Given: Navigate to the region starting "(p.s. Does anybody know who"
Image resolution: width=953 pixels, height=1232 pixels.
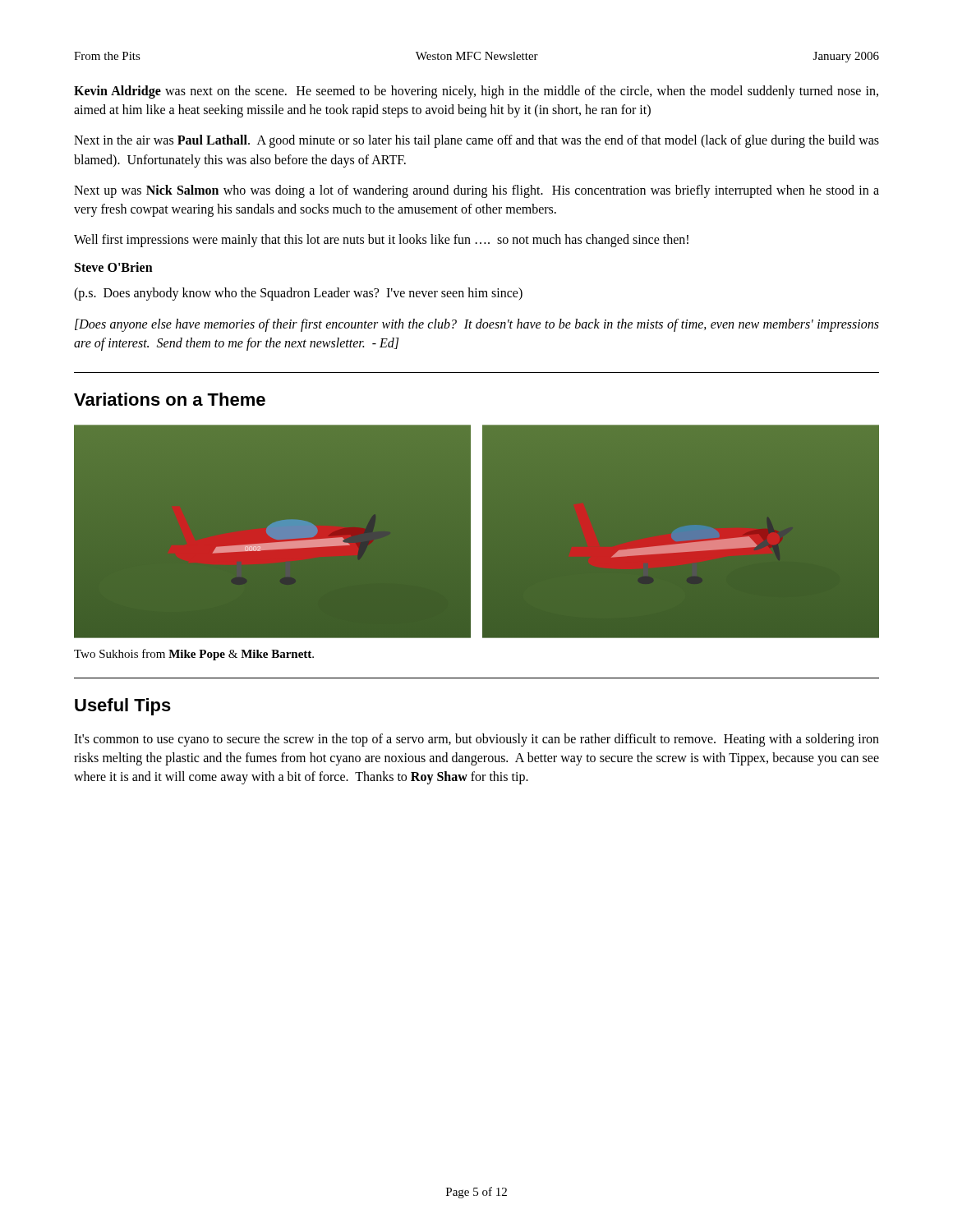Looking at the screenshot, I should (298, 293).
